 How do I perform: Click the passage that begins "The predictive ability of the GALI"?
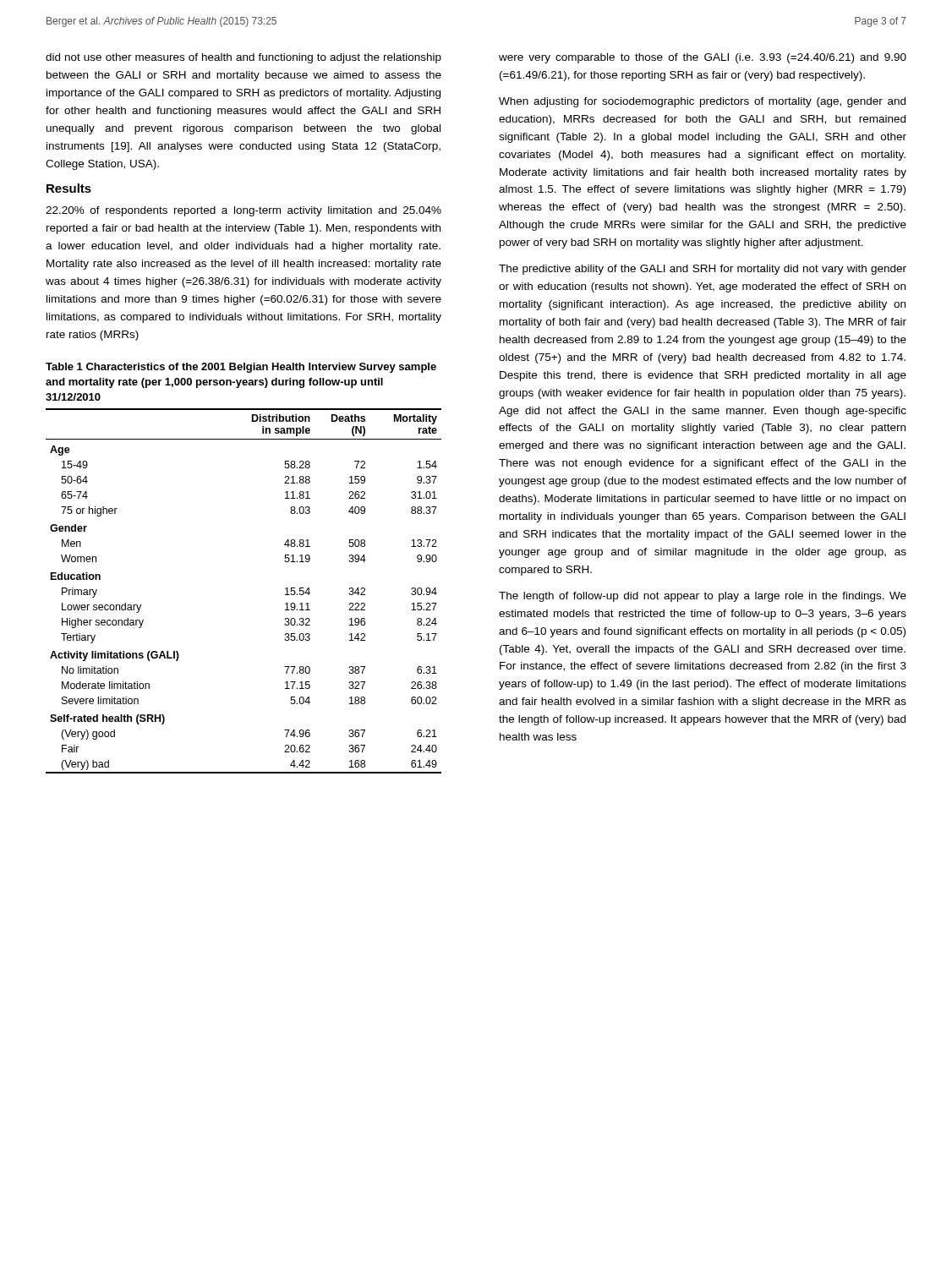pos(703,420)
